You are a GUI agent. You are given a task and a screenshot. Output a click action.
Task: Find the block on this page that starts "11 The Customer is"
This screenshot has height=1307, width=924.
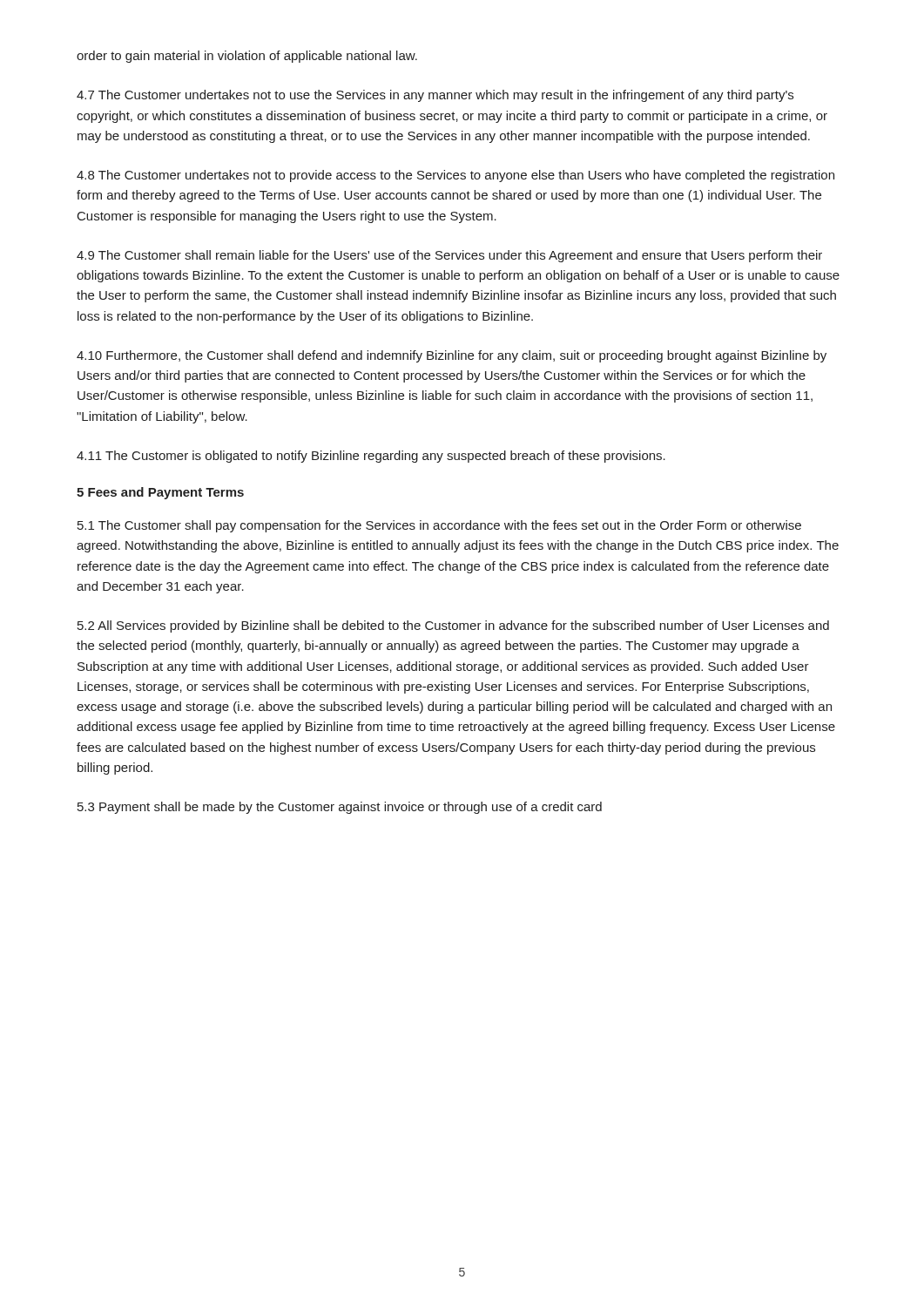371,455
